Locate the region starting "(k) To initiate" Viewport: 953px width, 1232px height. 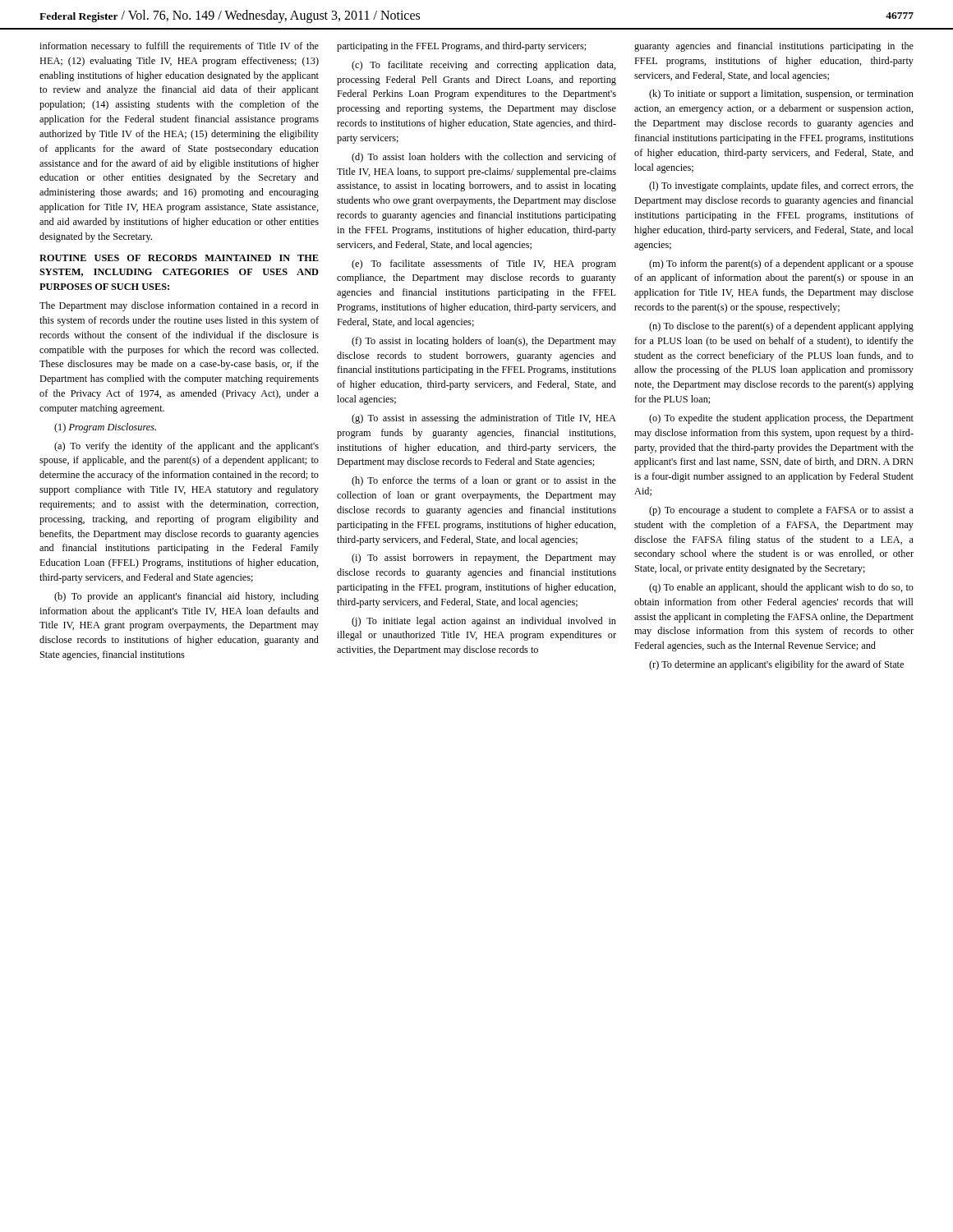tap(774, 131)
